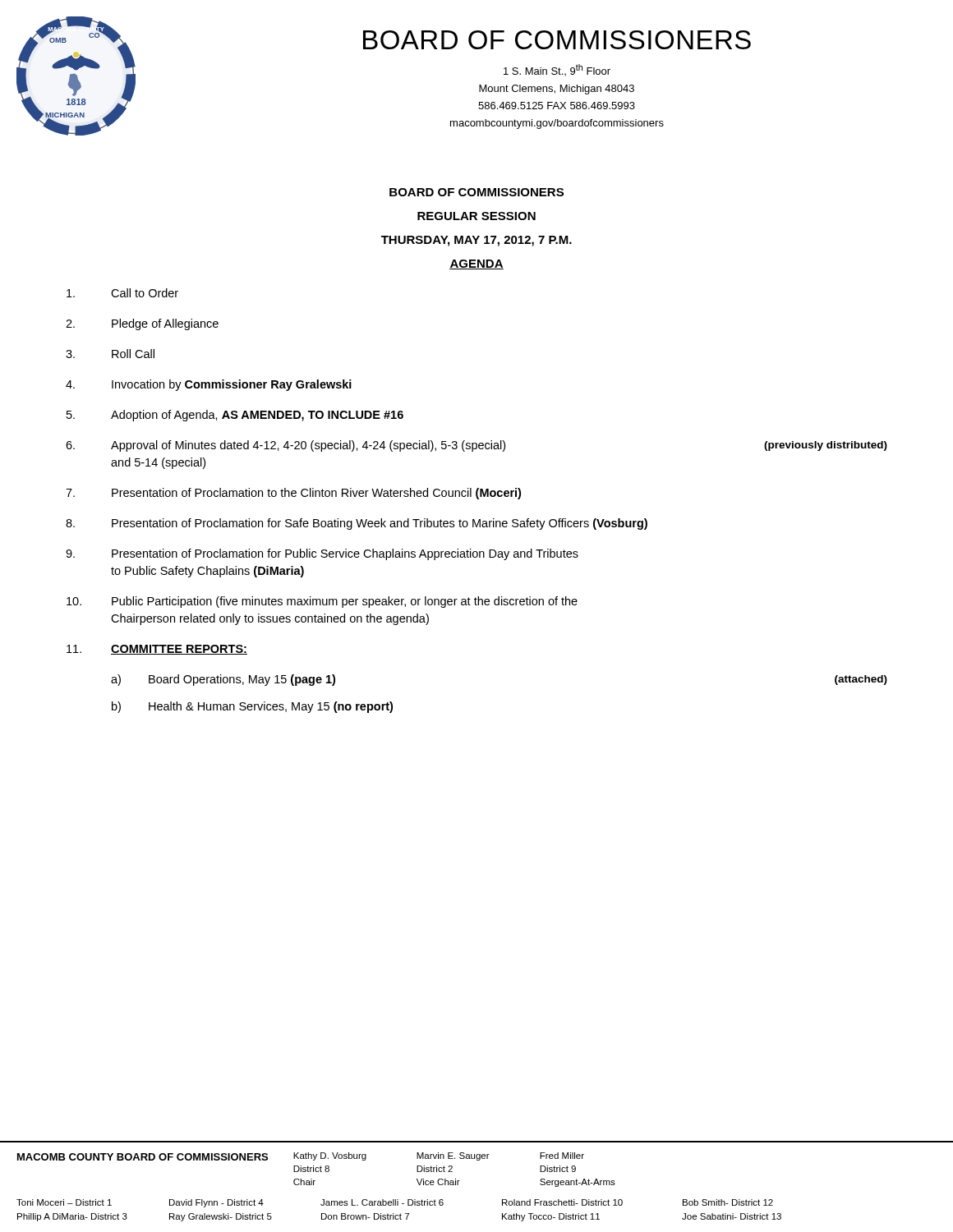This screenshot has width=953, height=1232.
Task: Point to the text starting "b) Health & Human Services,"
Action: tap(252, 707)
